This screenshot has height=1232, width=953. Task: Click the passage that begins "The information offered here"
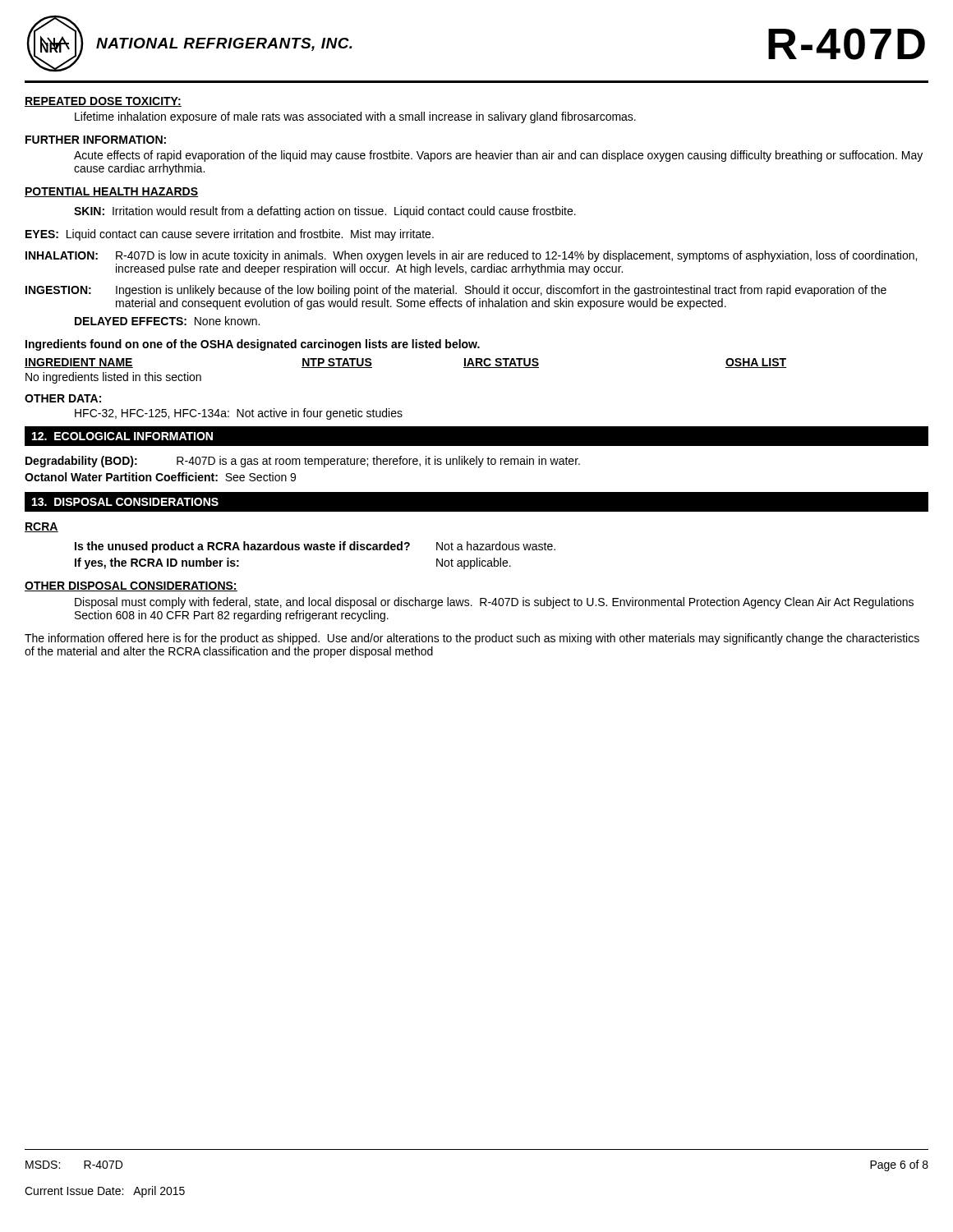(x=472, y=645)
